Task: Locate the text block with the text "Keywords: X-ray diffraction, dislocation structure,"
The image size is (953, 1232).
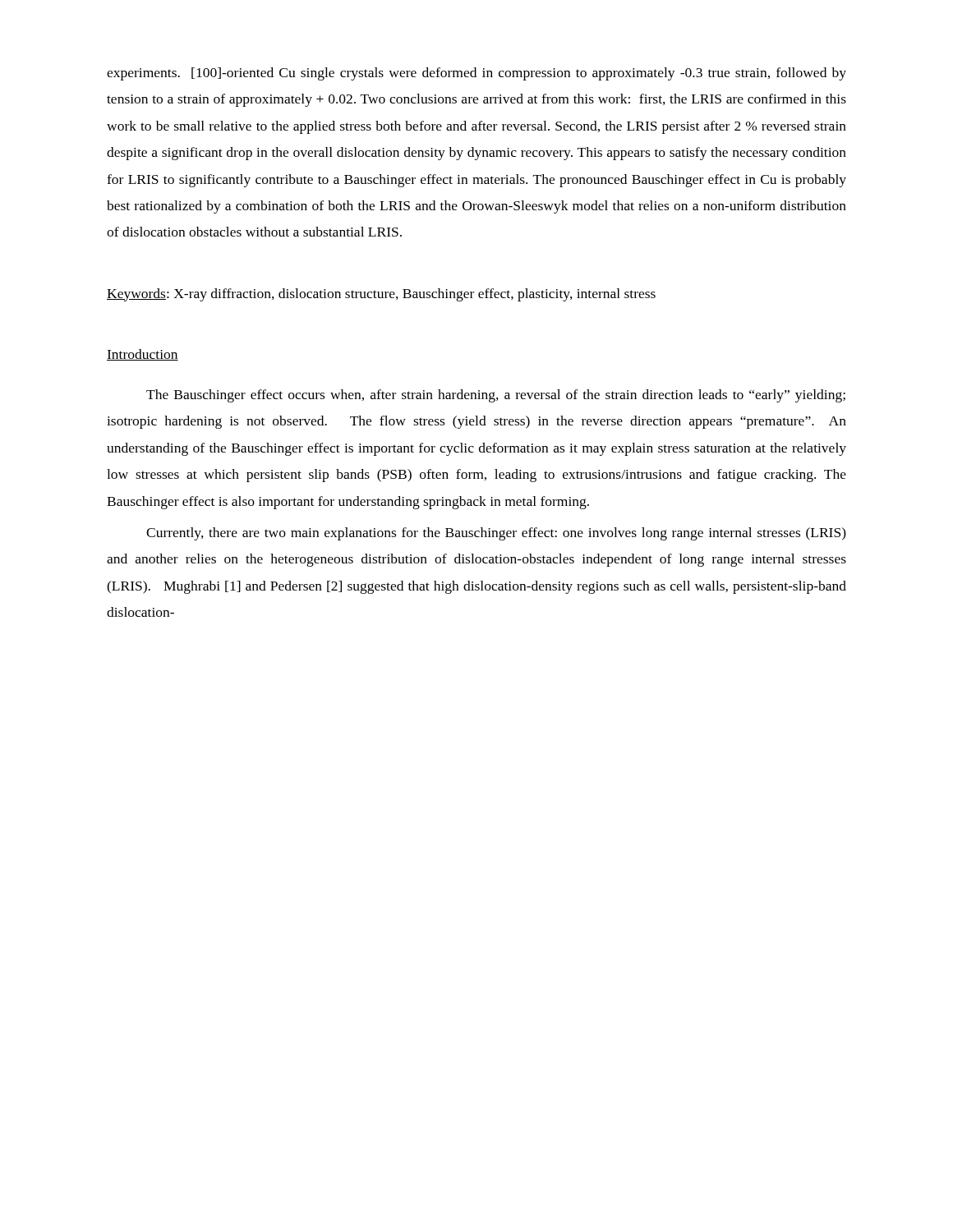Action: [381, 293]
